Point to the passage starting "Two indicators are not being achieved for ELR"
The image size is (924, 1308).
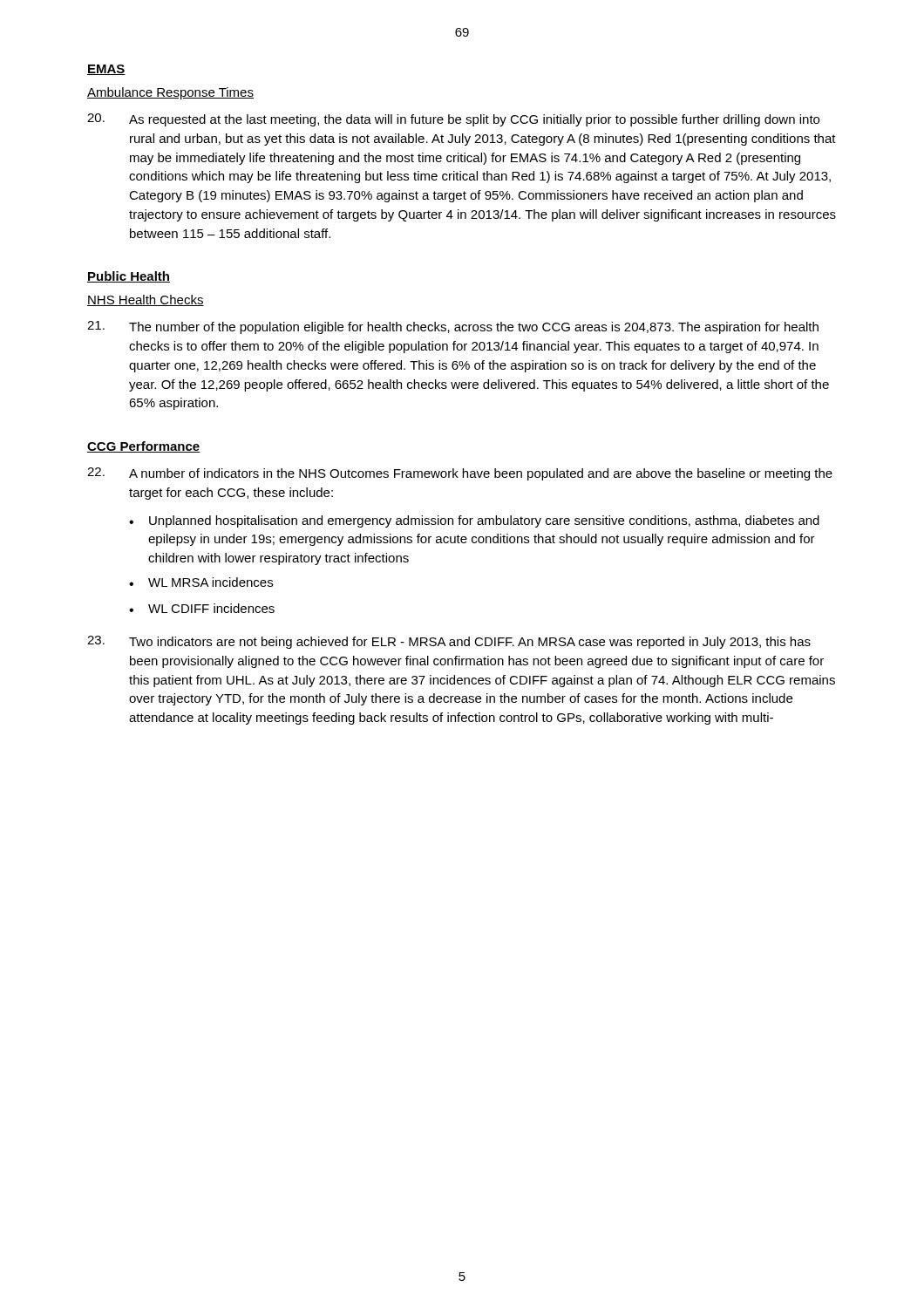tap(462, 680)
